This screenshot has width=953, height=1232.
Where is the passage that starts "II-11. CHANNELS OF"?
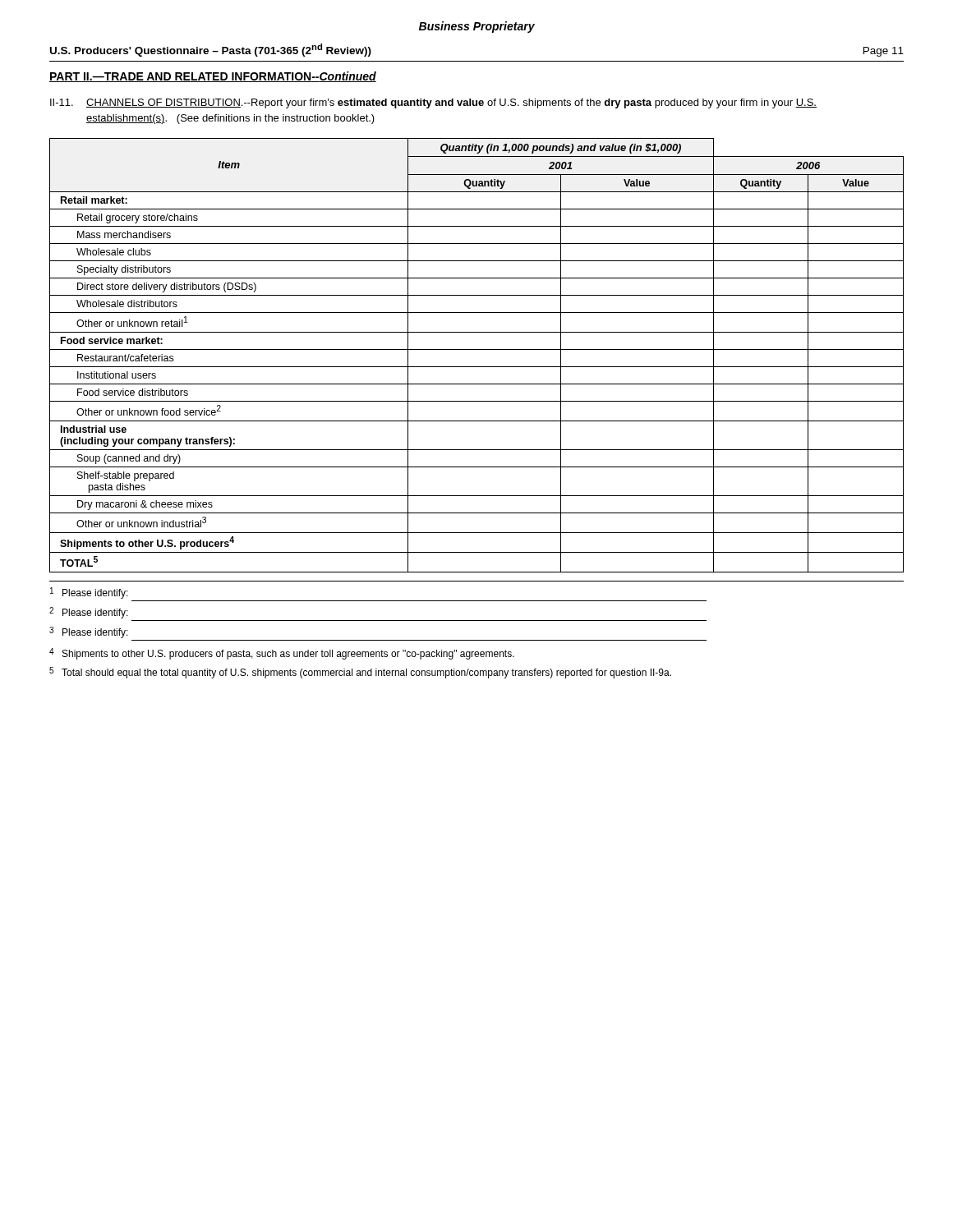pyautogui.click(x=476, y=110)
